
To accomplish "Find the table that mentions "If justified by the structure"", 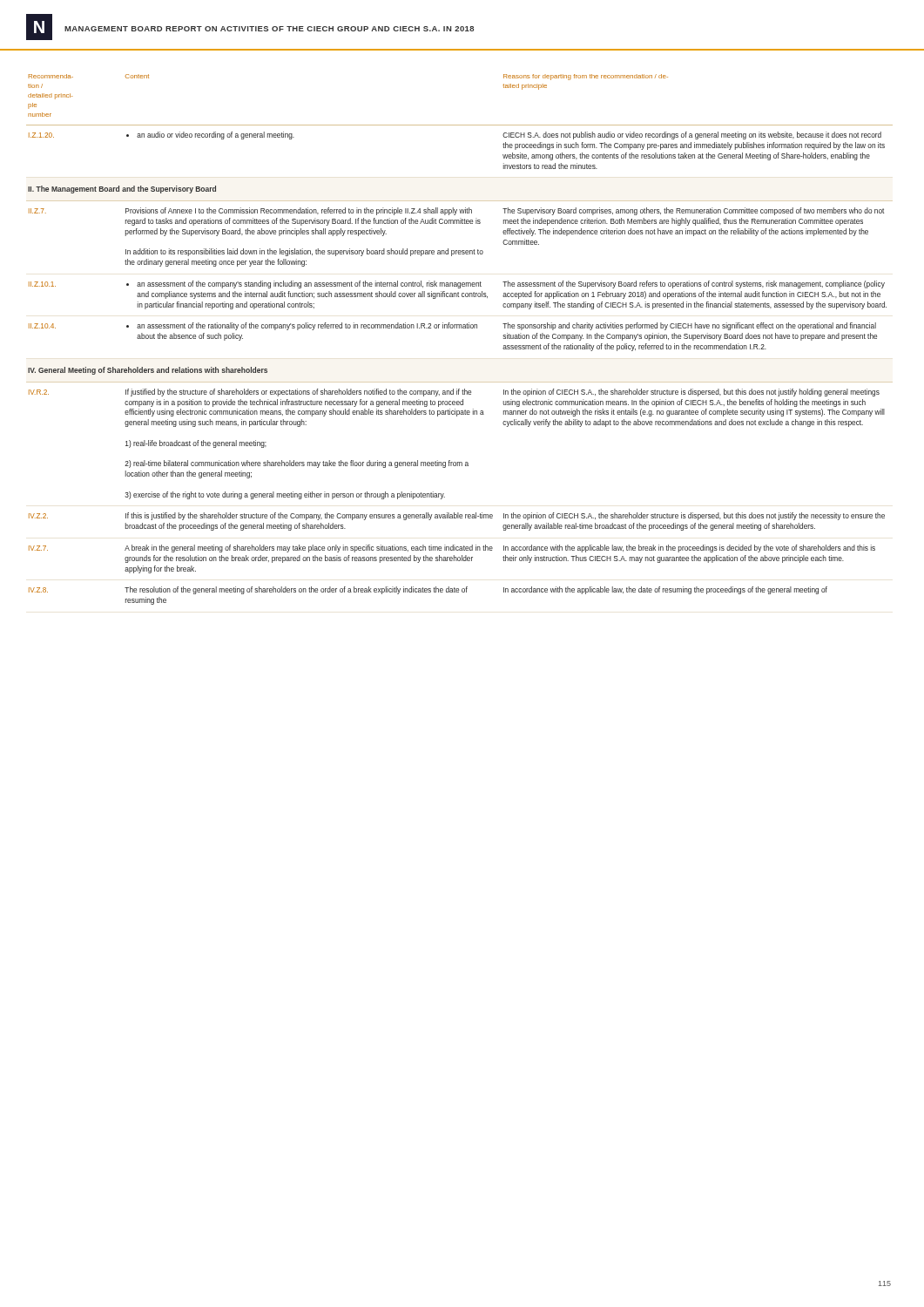I will (x=462, y=336).
